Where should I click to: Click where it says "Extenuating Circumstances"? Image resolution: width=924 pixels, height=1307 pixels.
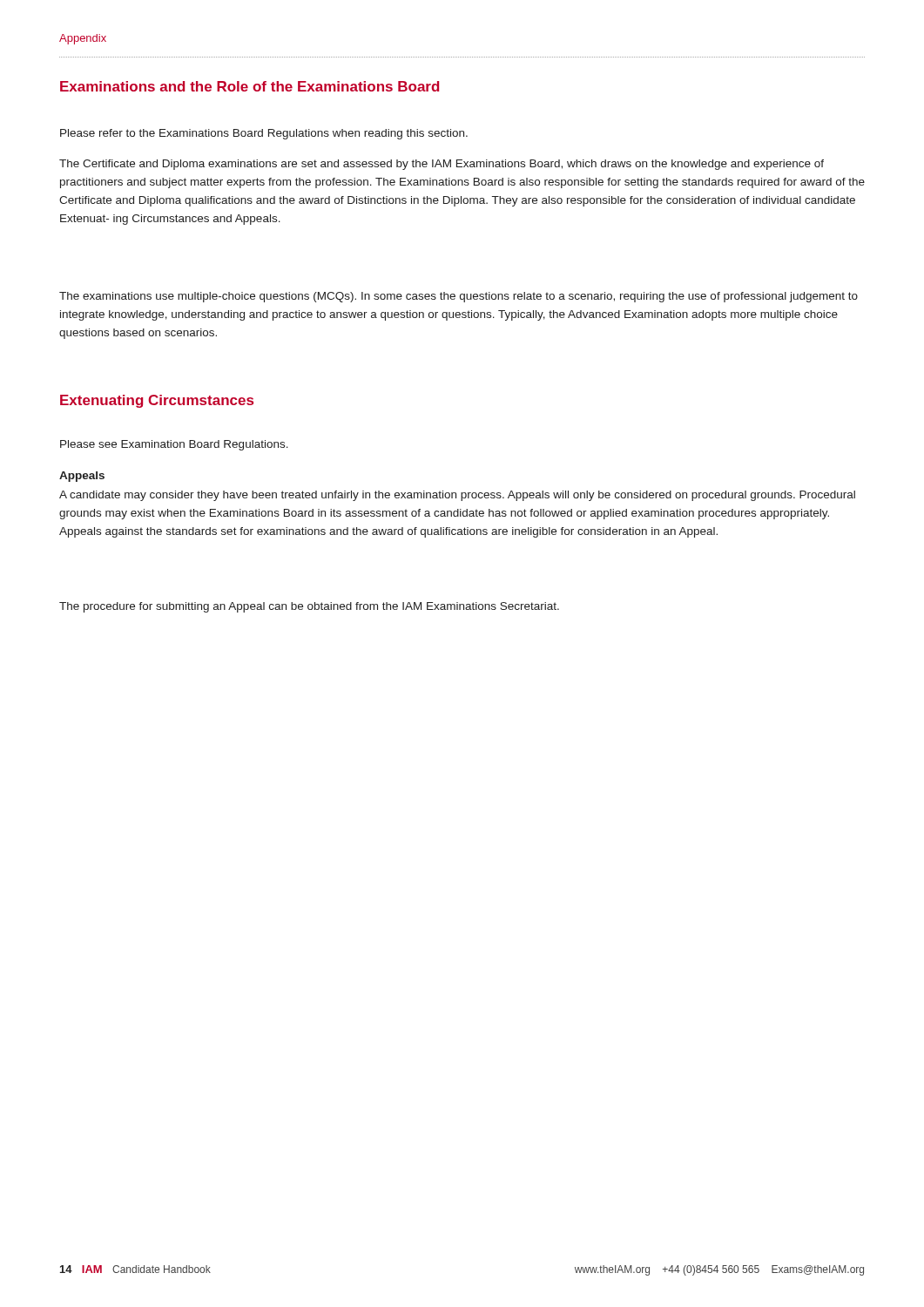coord(157,400)
